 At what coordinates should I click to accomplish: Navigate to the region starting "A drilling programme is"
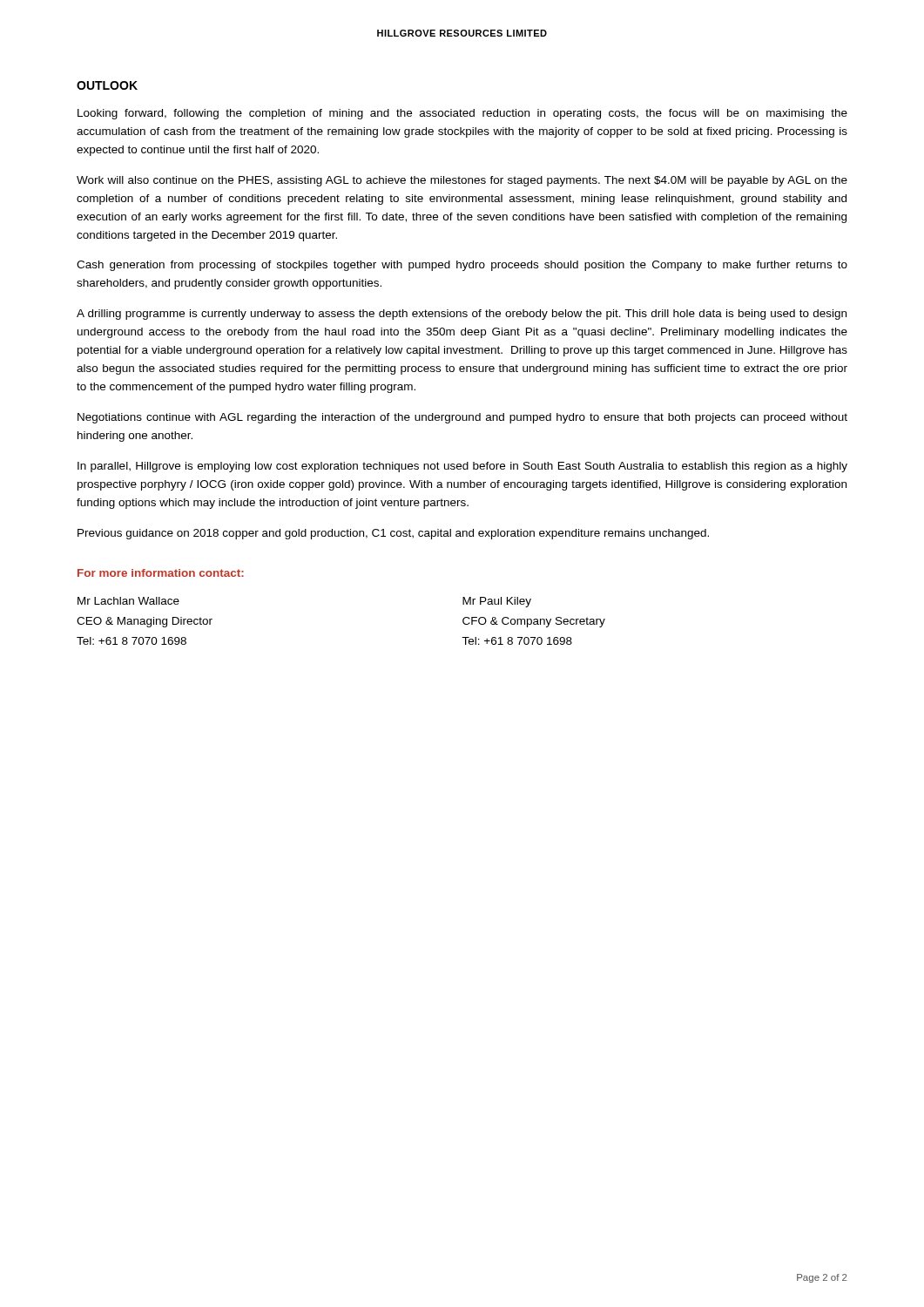[462, 350]
